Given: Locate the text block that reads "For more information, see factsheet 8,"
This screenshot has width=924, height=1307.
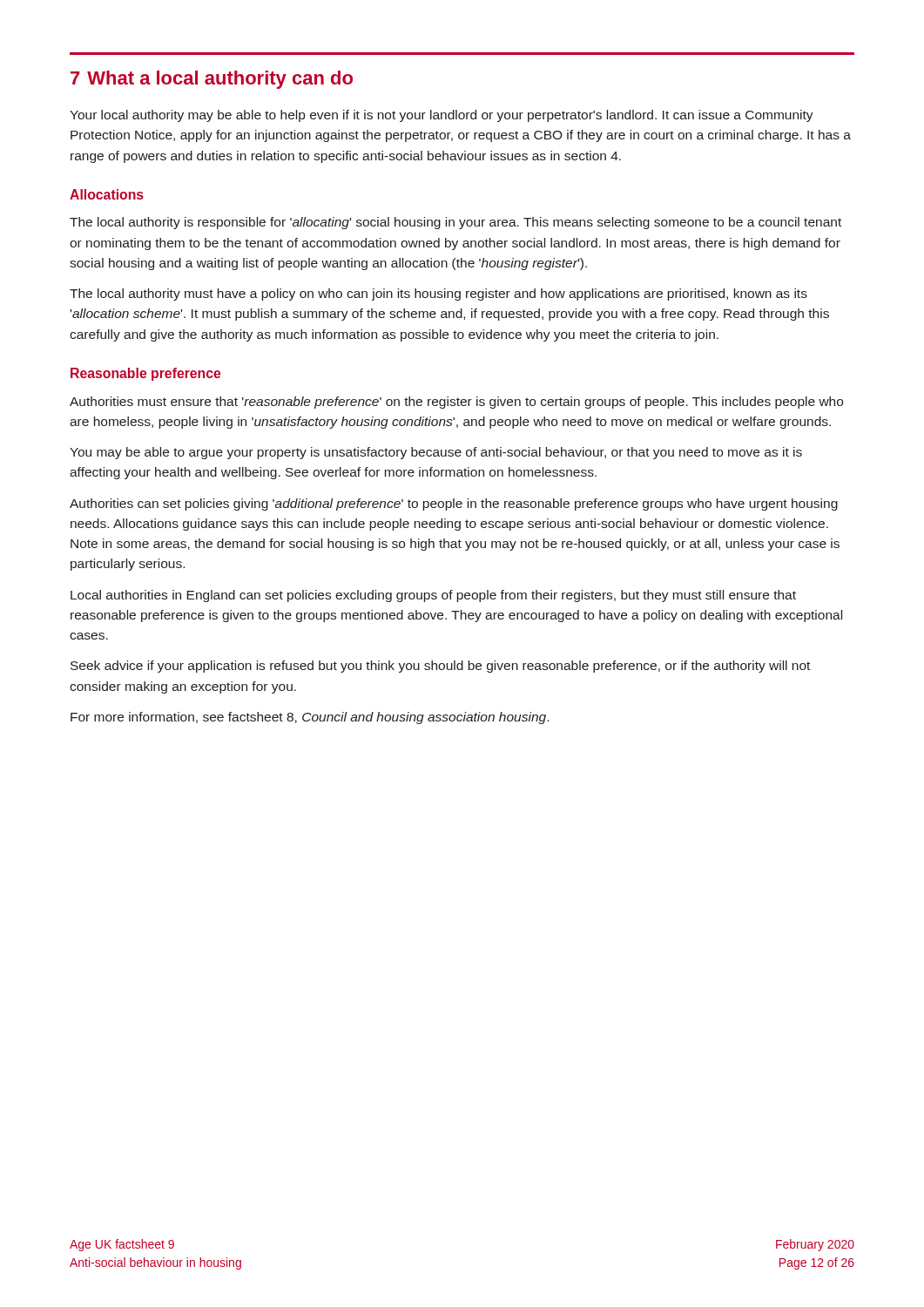Looking at the screenshot, I should 462,717.
